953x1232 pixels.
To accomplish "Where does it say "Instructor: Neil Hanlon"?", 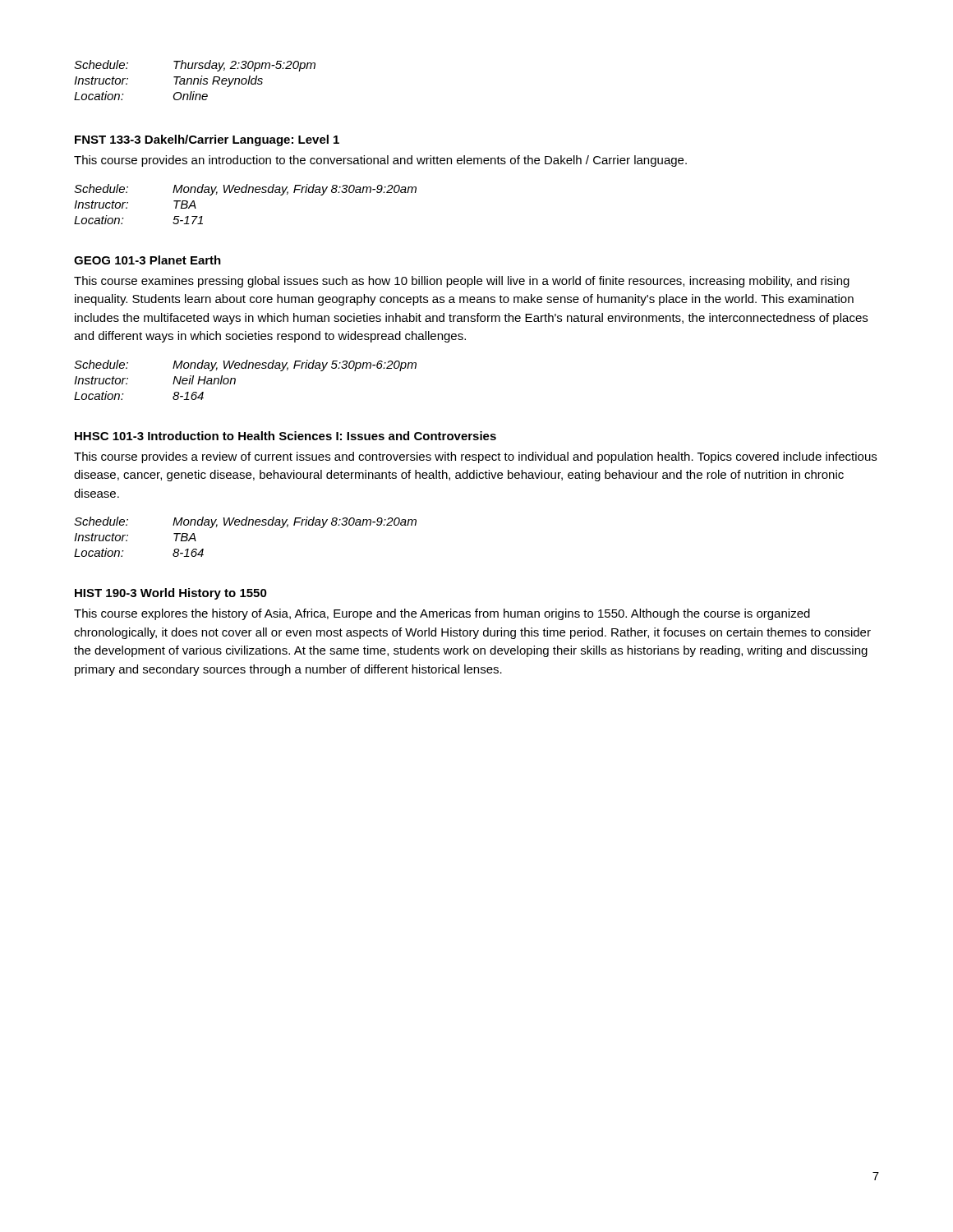I will coord(97,379).
